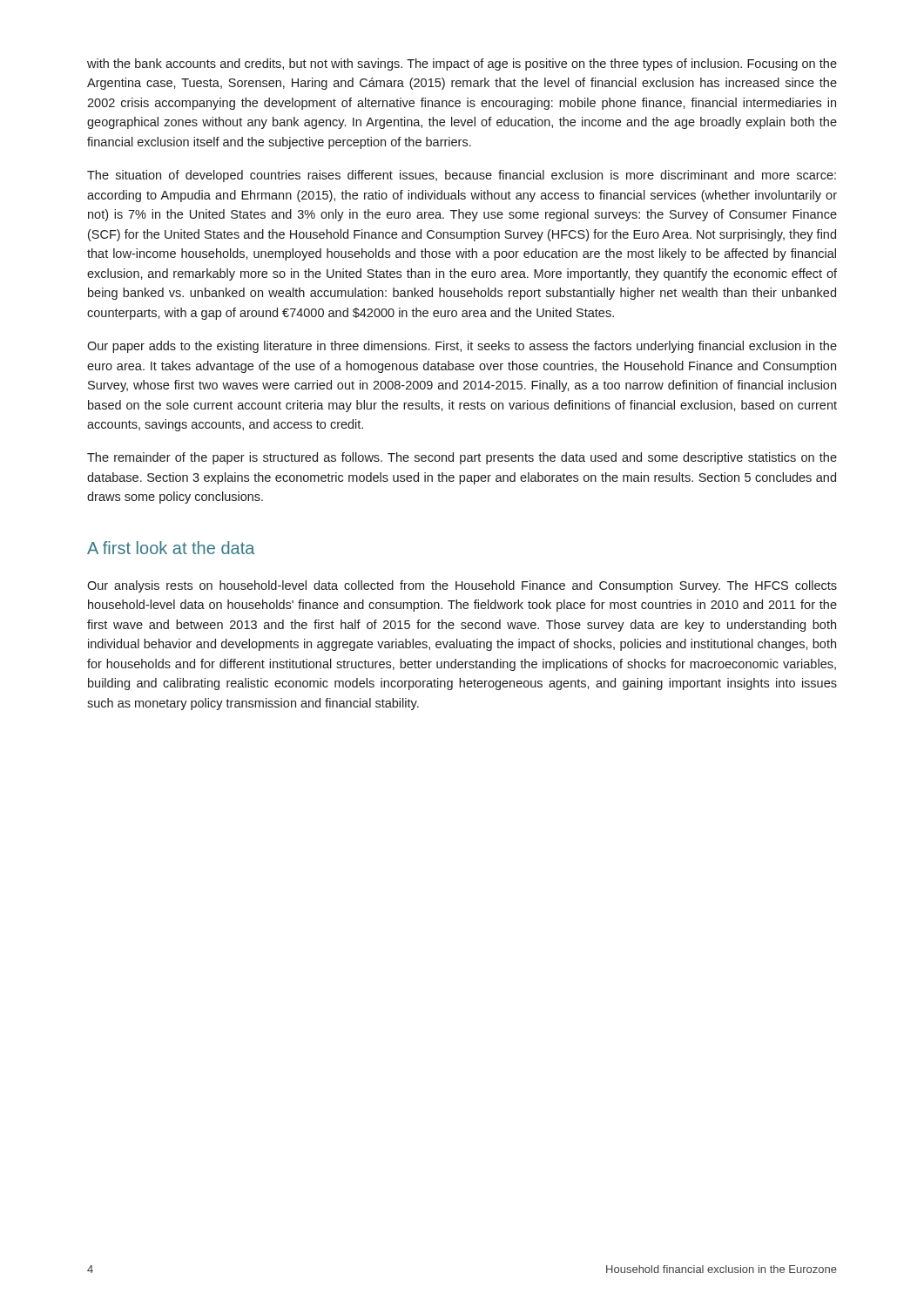The height and width of the screenshot is (1307, 924).
Task: Point to the element starting "A first look at"
Action: click(x=171, y=548)
